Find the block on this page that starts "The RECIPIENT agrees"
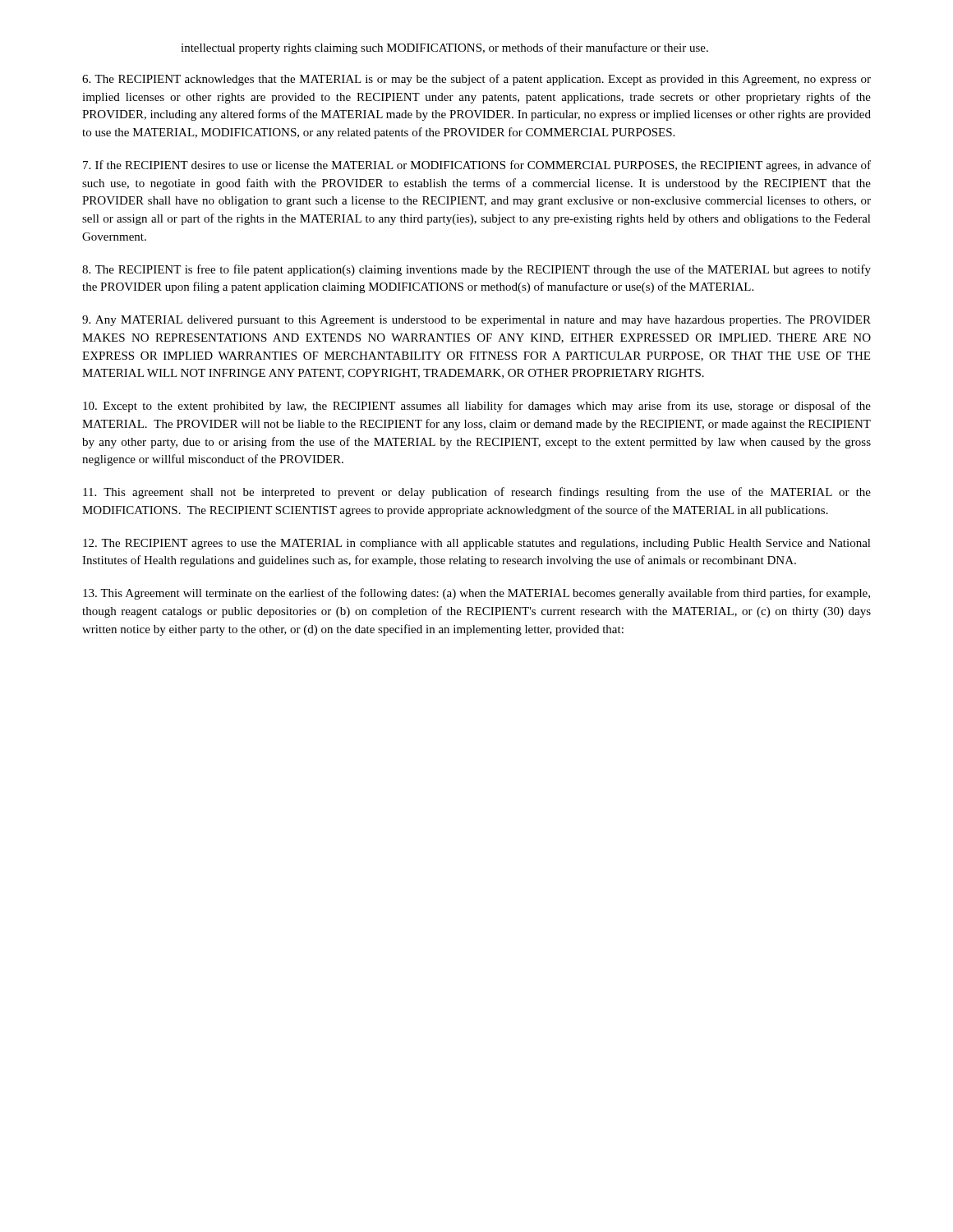The image size is (953, 1232). click(x=476, y=551)
